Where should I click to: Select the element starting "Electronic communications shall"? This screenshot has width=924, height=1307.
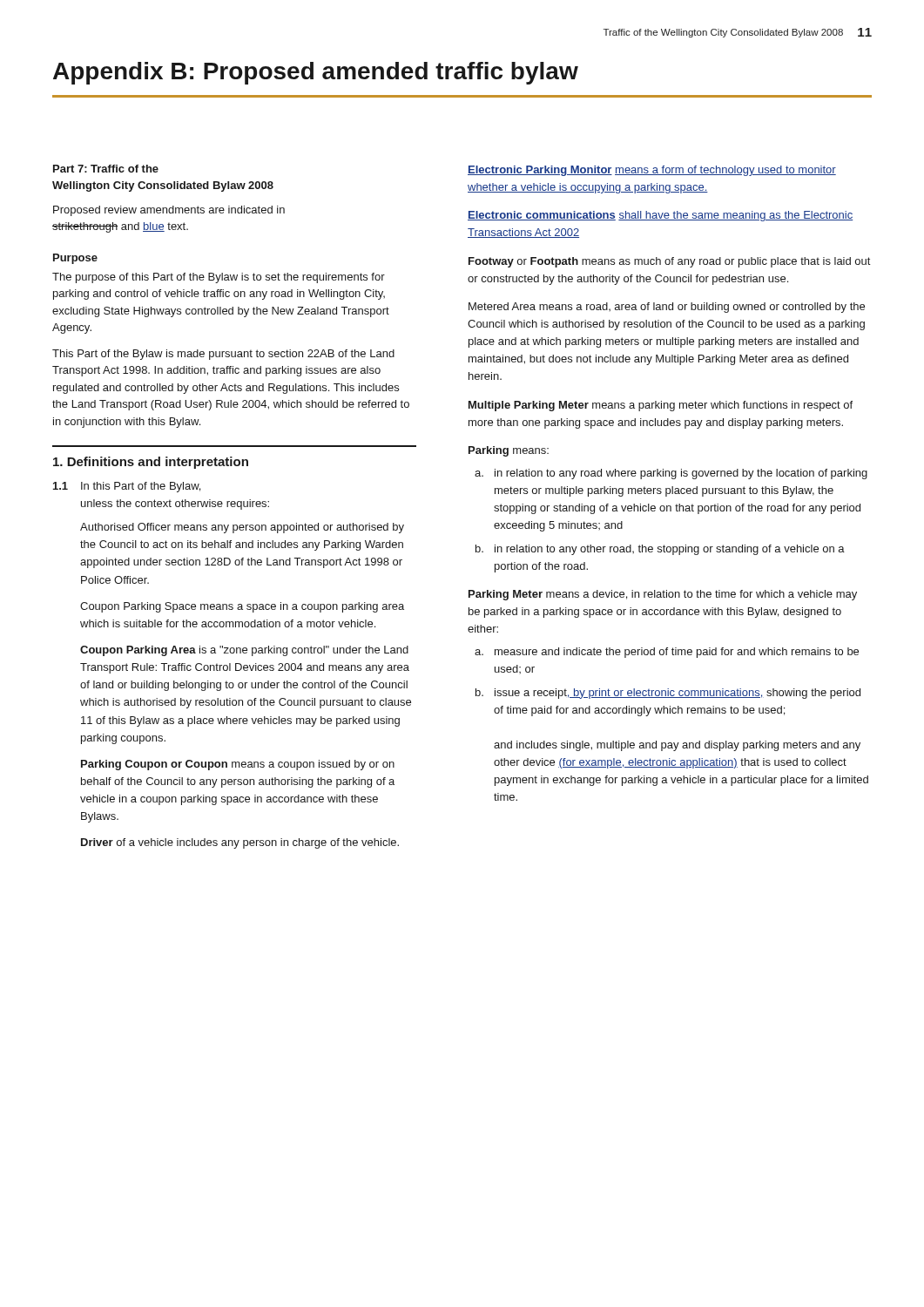tap(660, 224)
